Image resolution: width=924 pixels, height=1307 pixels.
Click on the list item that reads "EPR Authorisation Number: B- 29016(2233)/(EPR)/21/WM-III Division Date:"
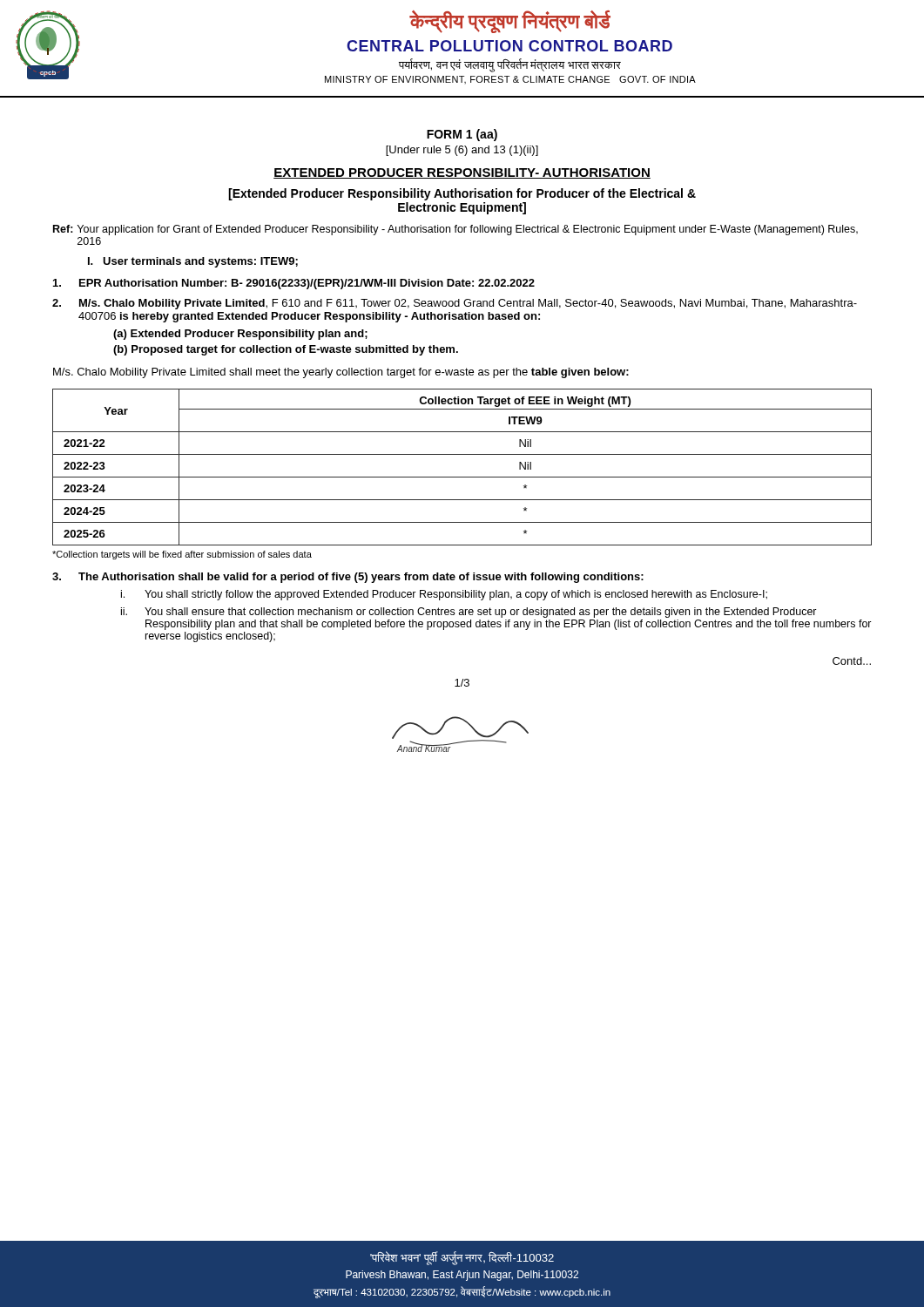[x=462, y=283]
